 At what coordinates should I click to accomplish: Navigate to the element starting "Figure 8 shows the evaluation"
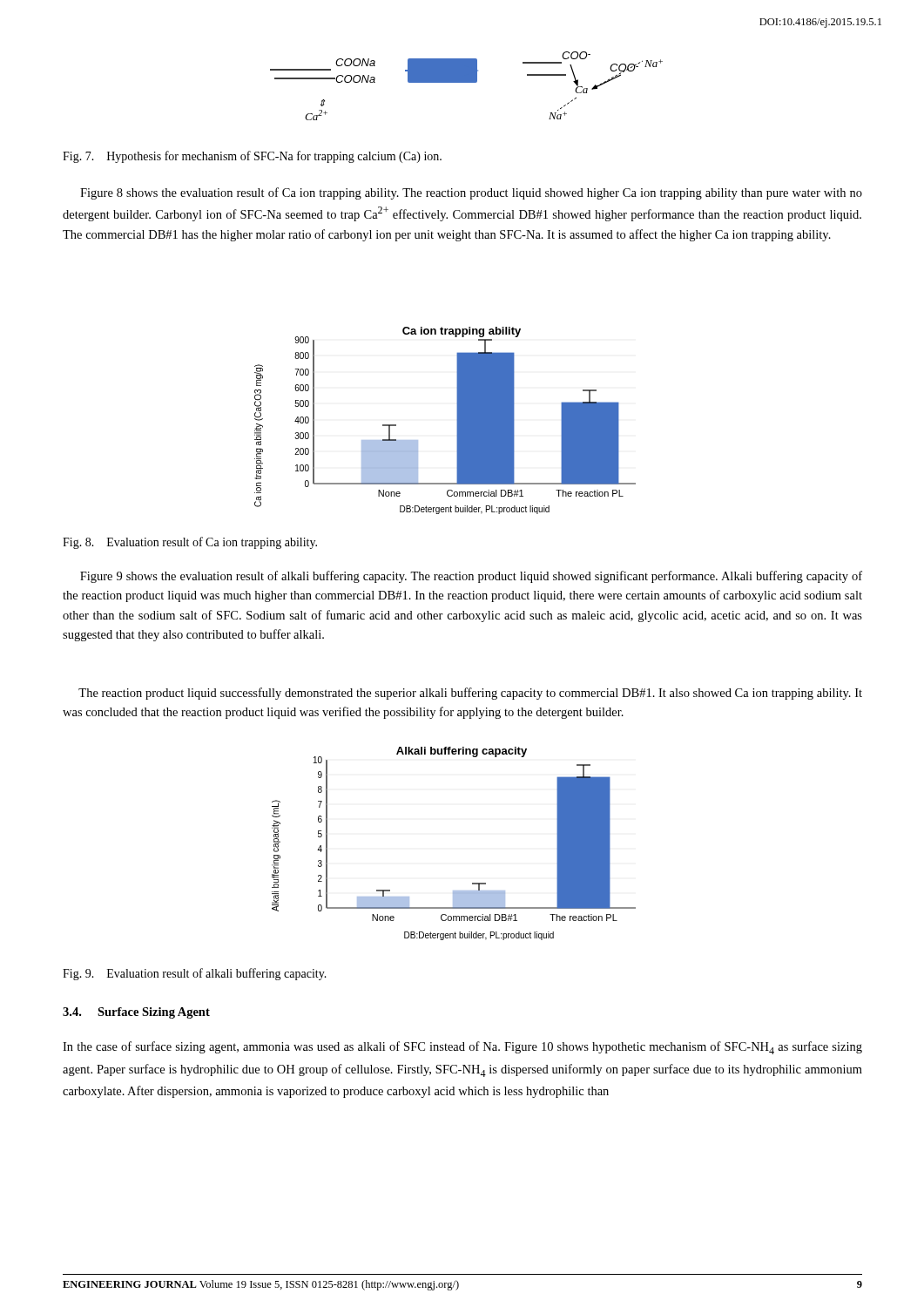pyautogui.click(x=462, y=213)
